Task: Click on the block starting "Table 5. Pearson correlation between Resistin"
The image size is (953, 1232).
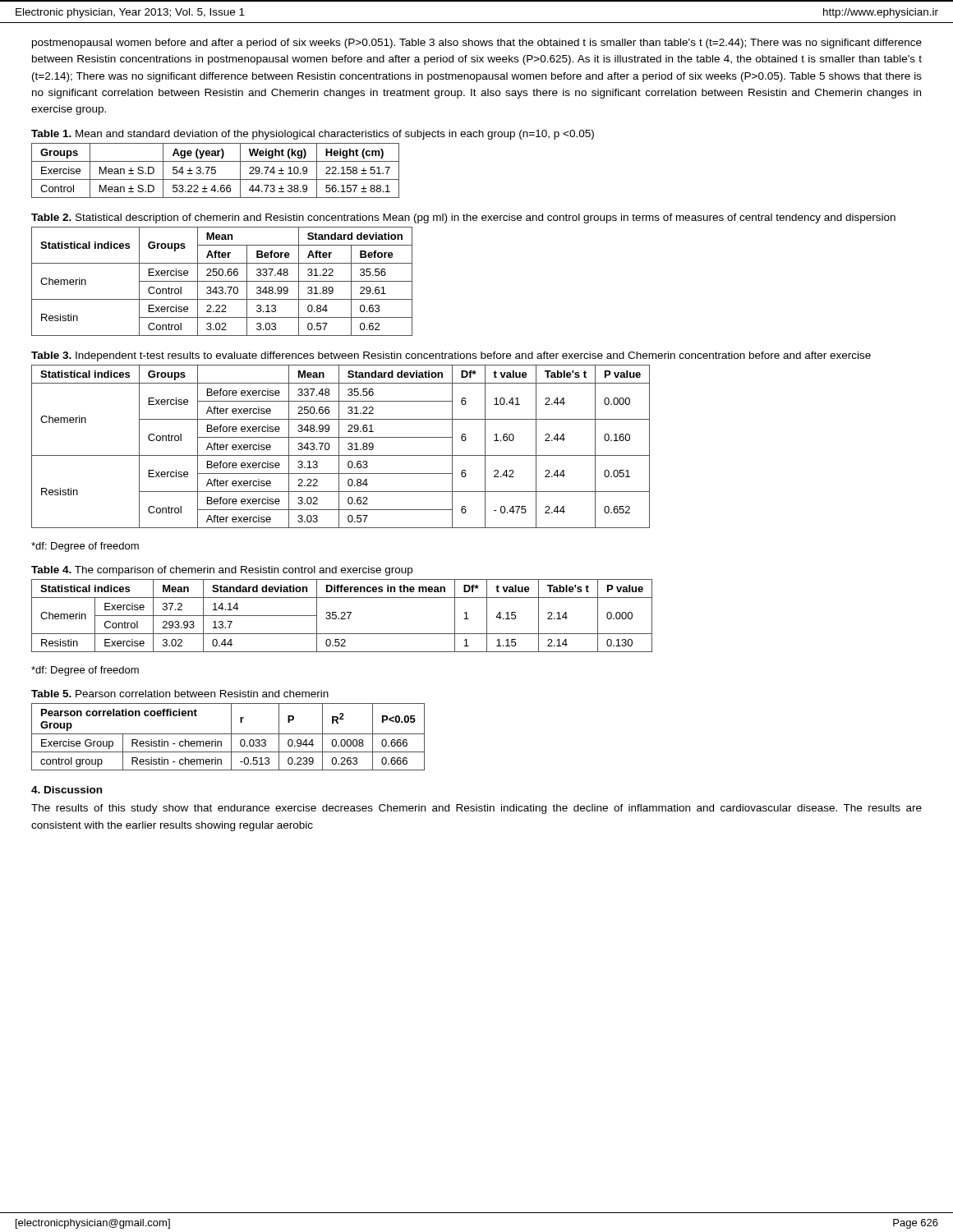Action: pyautogui.click(x=180, y=694)
